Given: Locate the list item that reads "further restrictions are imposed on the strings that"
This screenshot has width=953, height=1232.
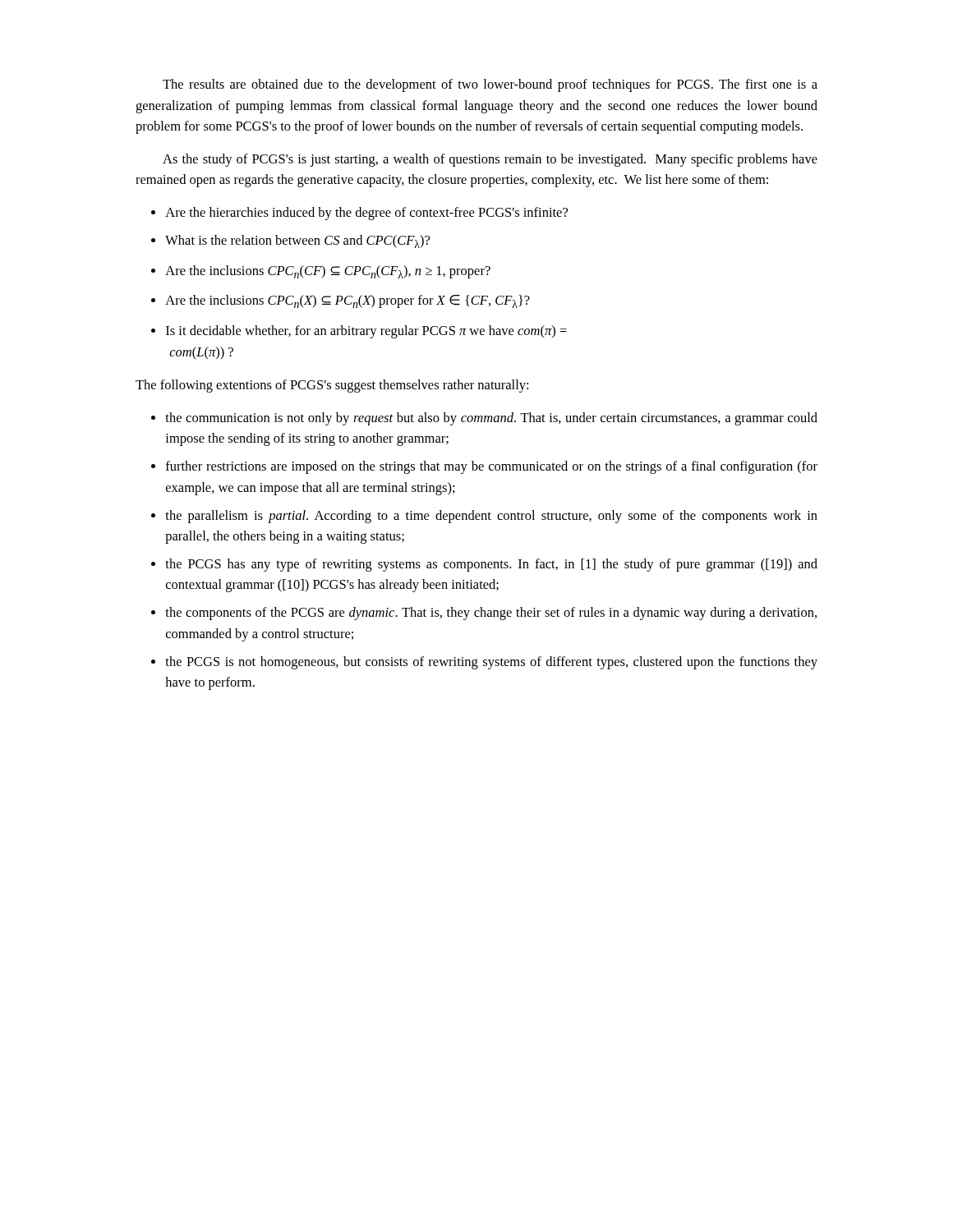Looking at the screenshot, I should click(x=491, y=477).
